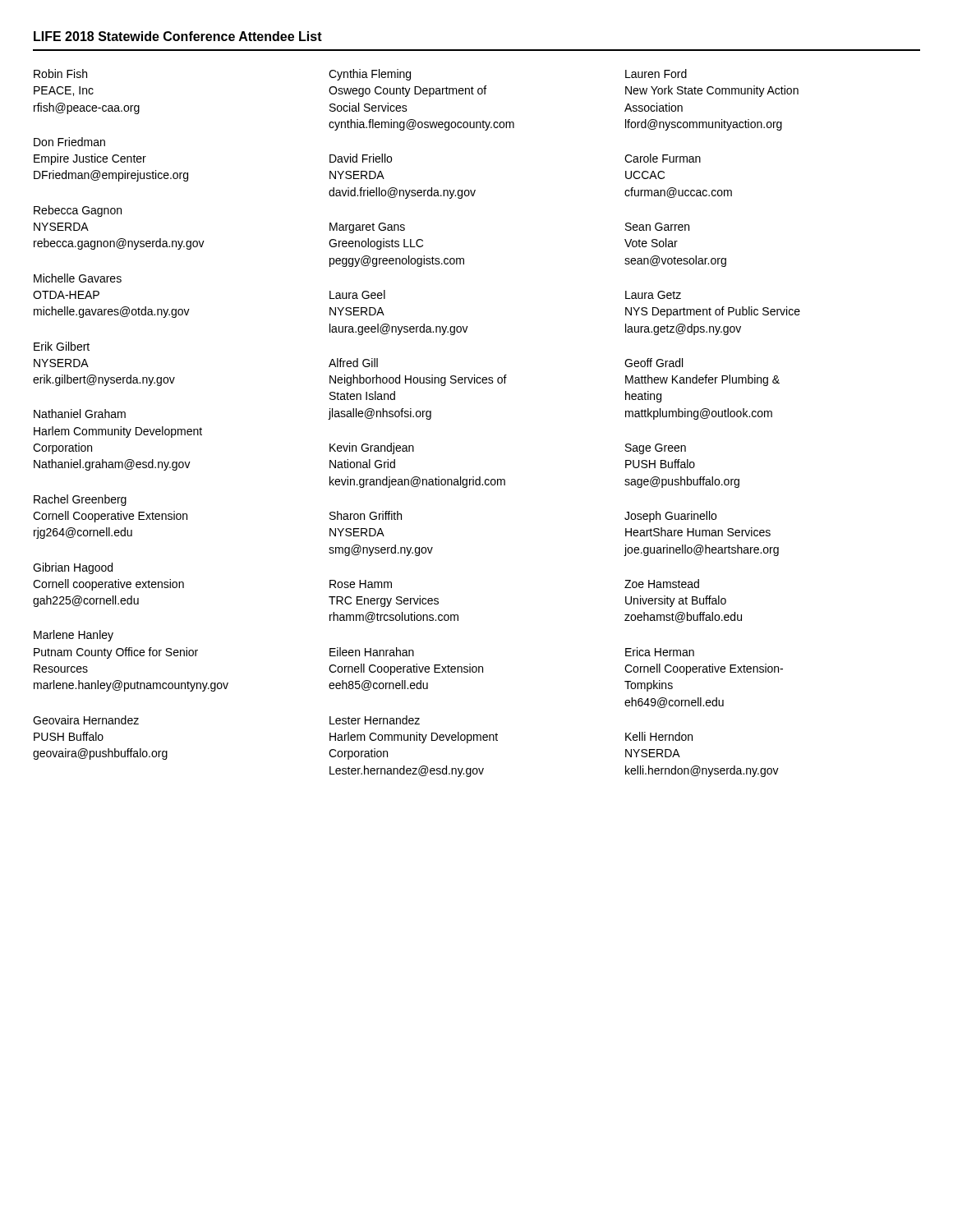Click on the list item containing "Laura Getz NYS Department of Public Service"
Screen dimensions: 1232x953
pyautogui.click(x=712, y=312)
